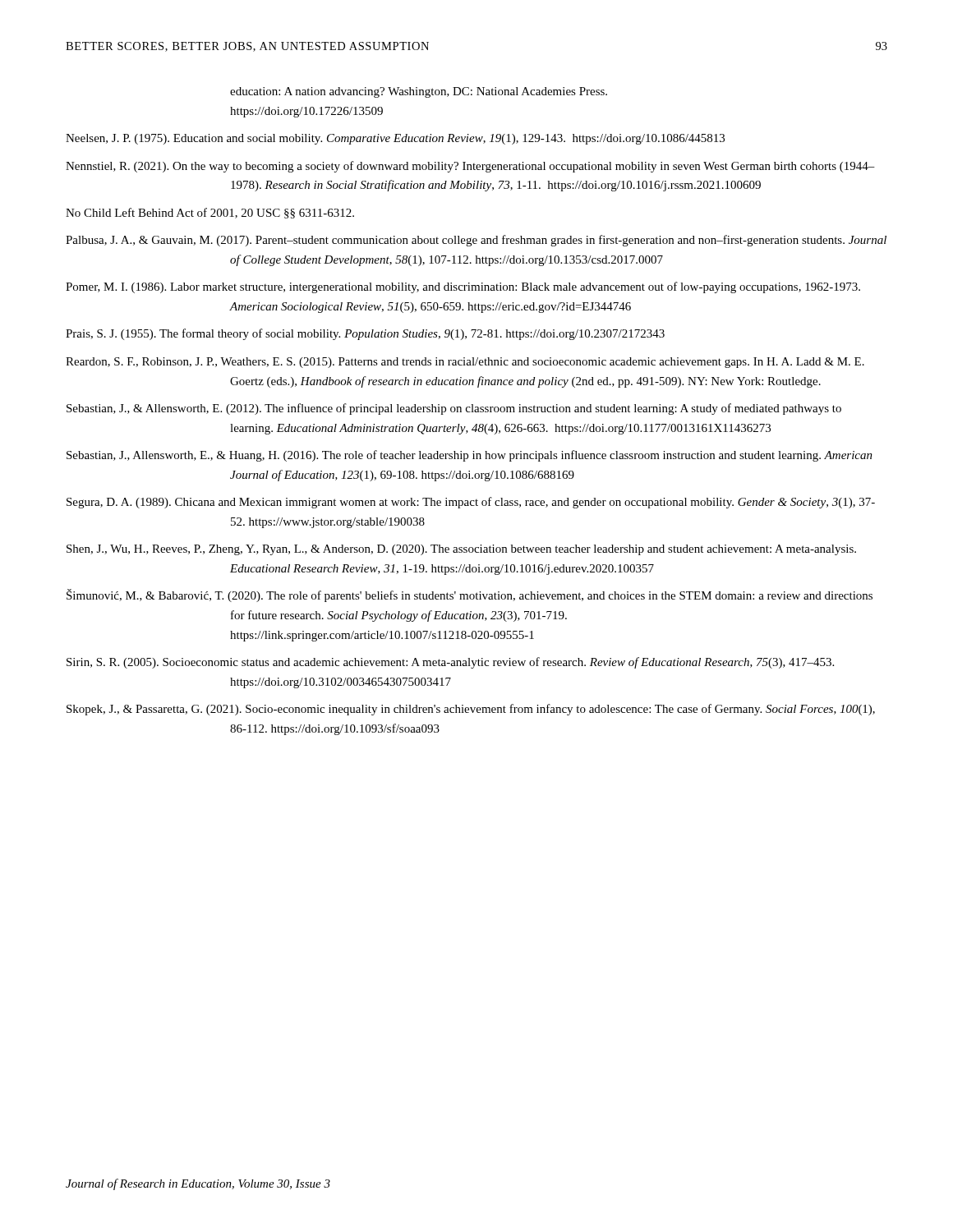
Task: Locate the region starting "Palbusa, J. A., &"
Action: (476, 250)
